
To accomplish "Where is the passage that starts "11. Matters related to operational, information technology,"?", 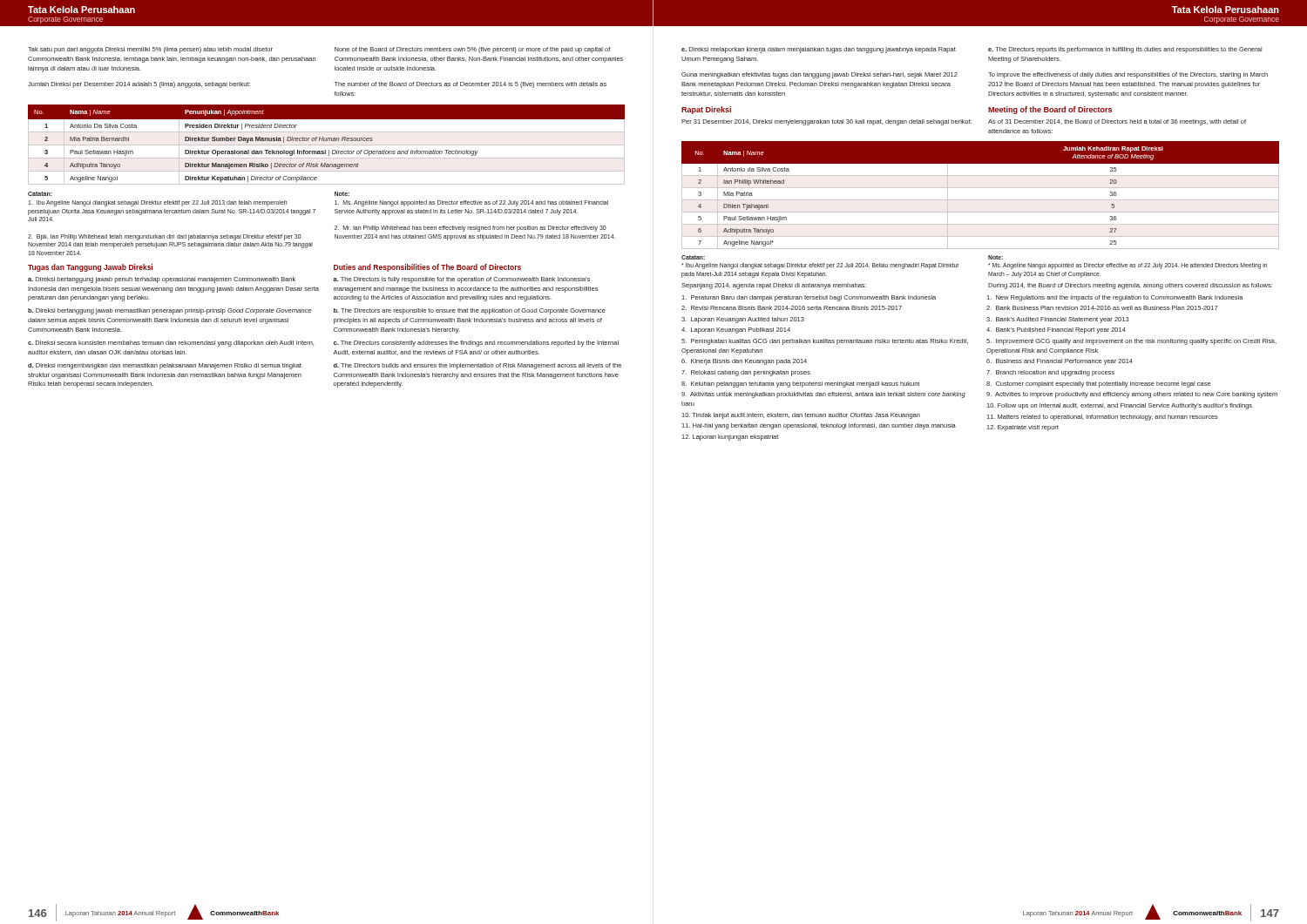I will (x=1102, y=416).
